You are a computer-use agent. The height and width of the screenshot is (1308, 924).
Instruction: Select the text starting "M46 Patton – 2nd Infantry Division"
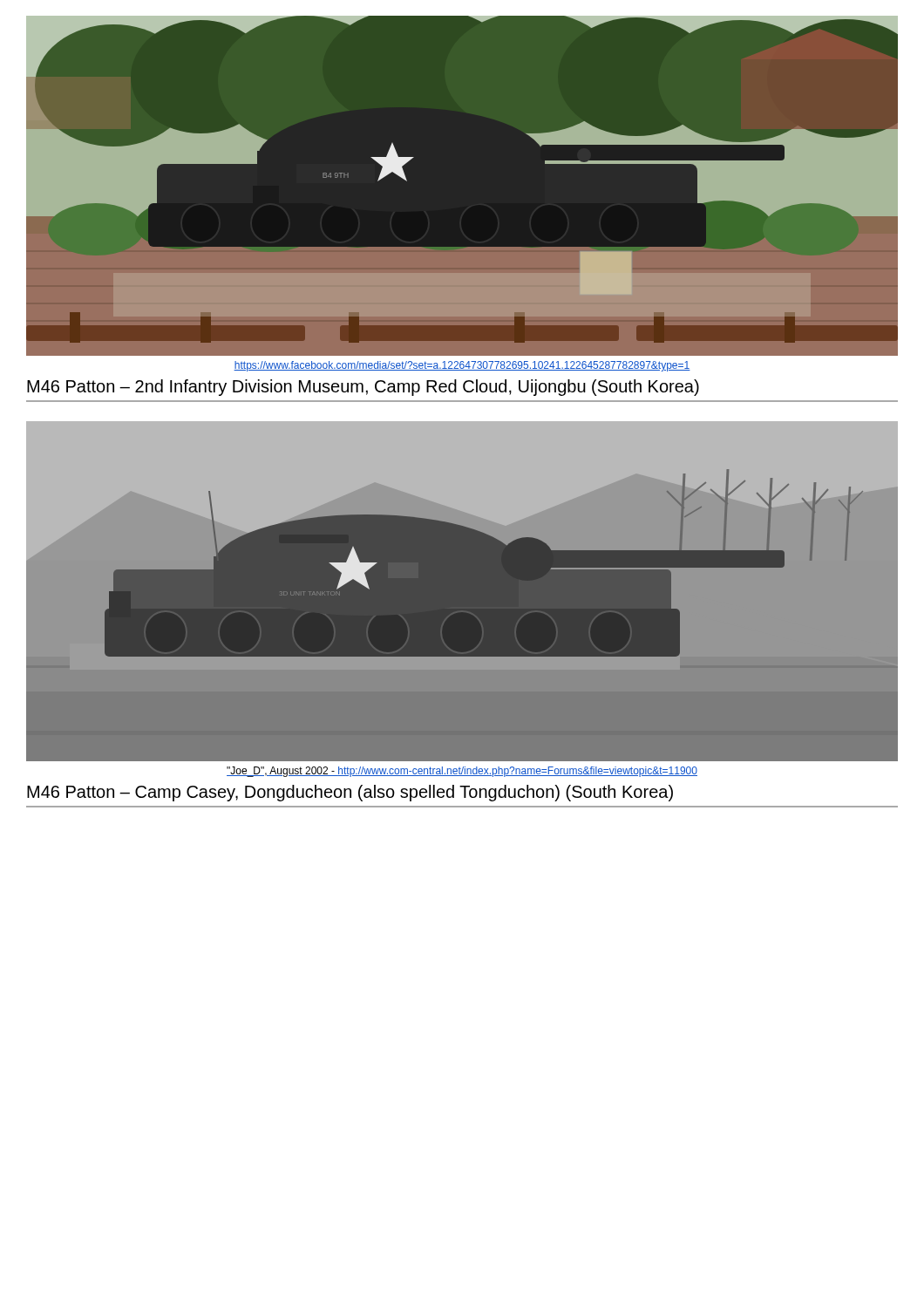click(363, 386)
